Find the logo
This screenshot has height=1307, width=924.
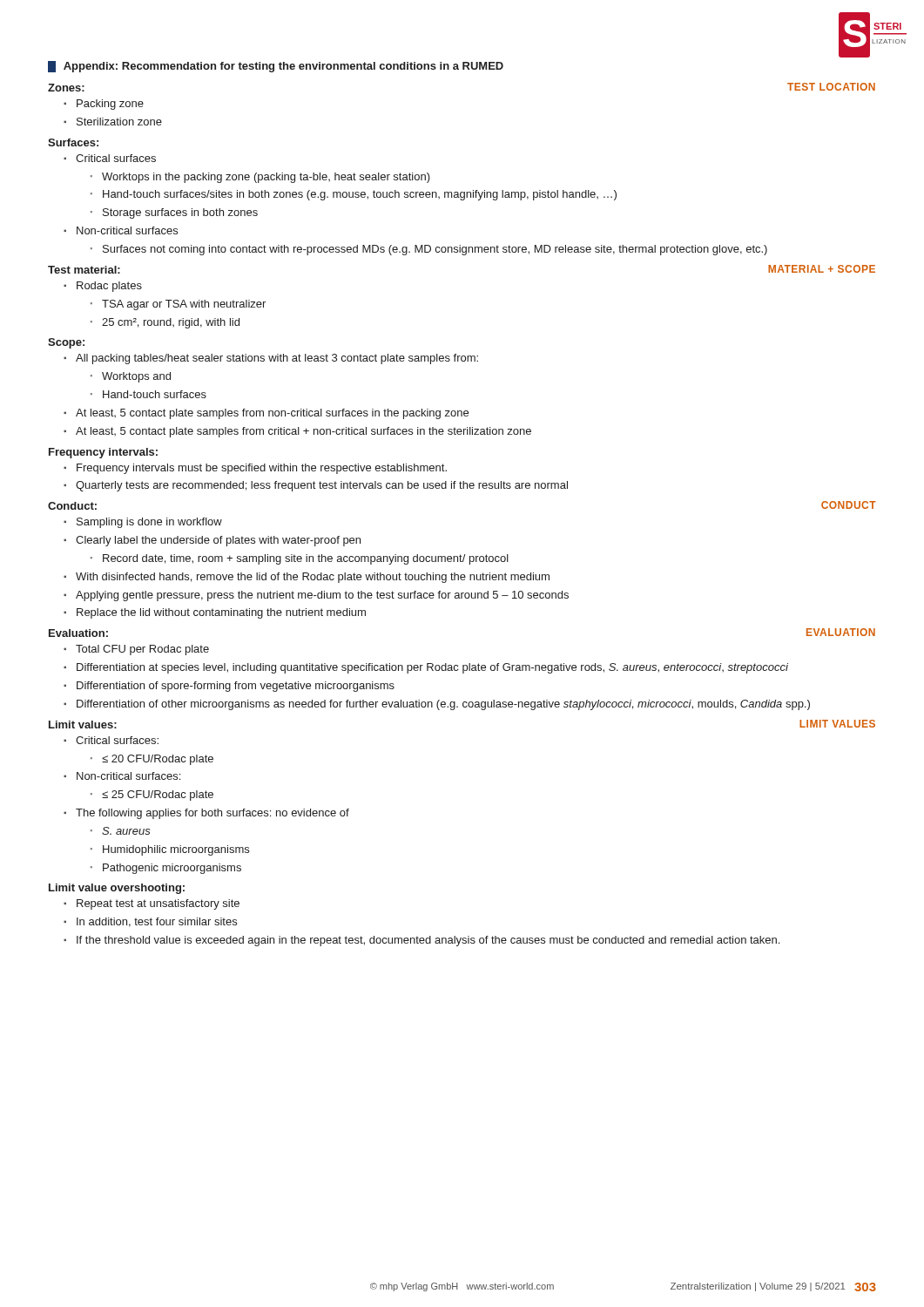873,36
